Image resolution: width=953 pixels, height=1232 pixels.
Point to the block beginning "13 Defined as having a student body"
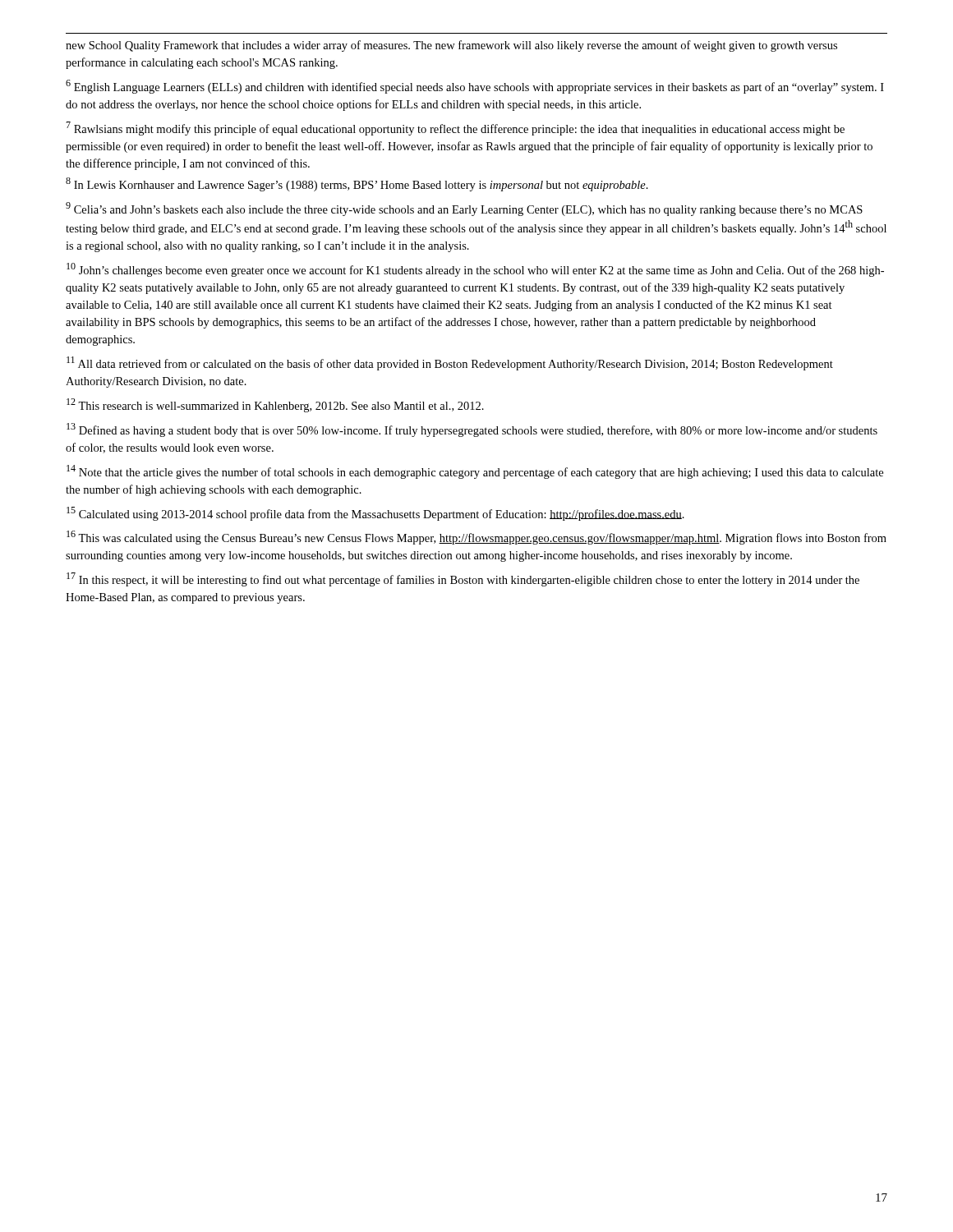click(x=476, y=438)
